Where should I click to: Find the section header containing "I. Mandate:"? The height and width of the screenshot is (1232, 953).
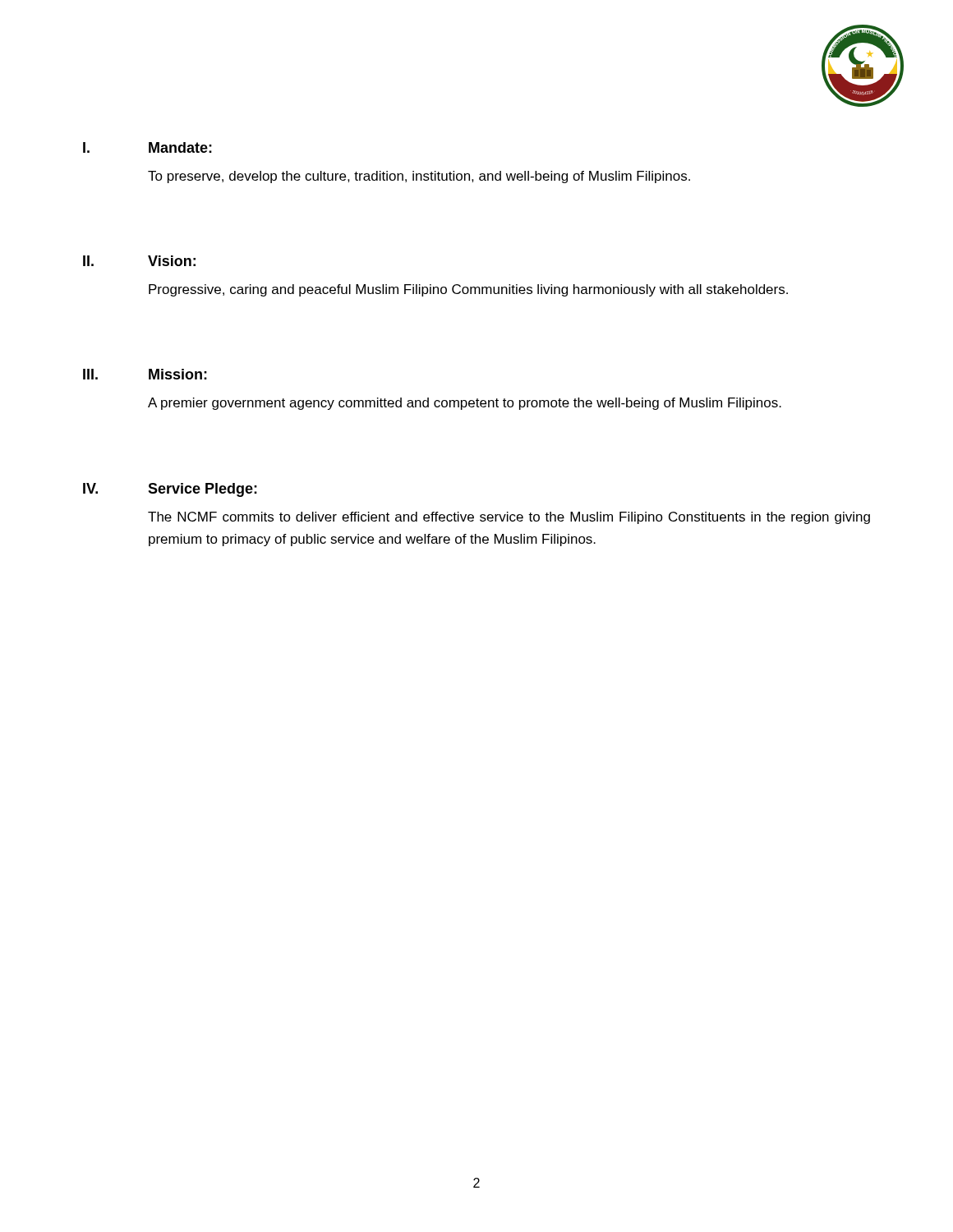[147, 148]
